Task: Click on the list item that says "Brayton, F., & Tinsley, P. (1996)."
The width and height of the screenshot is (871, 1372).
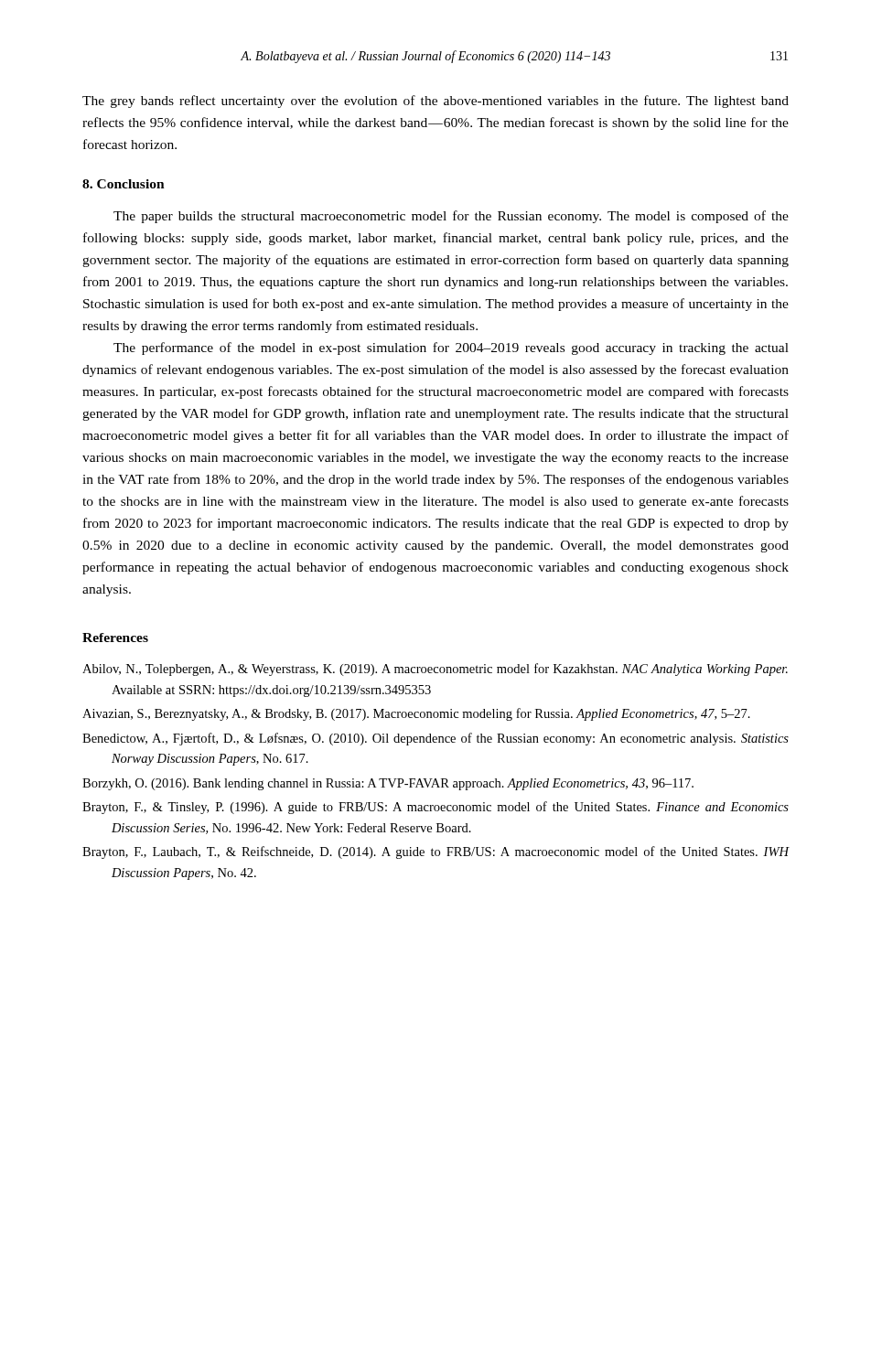Action: pos(436,817)
